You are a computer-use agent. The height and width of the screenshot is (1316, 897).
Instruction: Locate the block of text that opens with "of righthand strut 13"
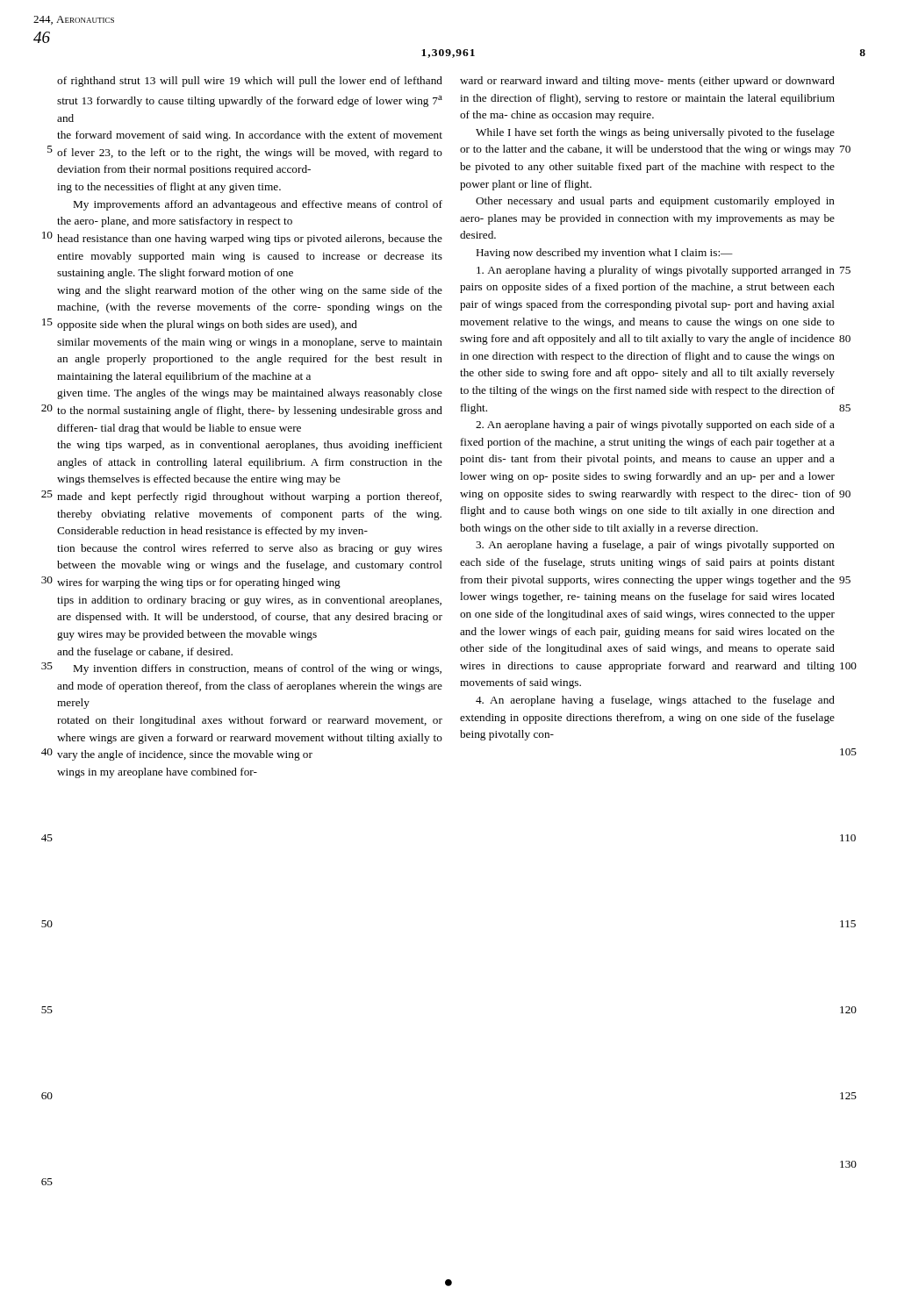[448, 622]
